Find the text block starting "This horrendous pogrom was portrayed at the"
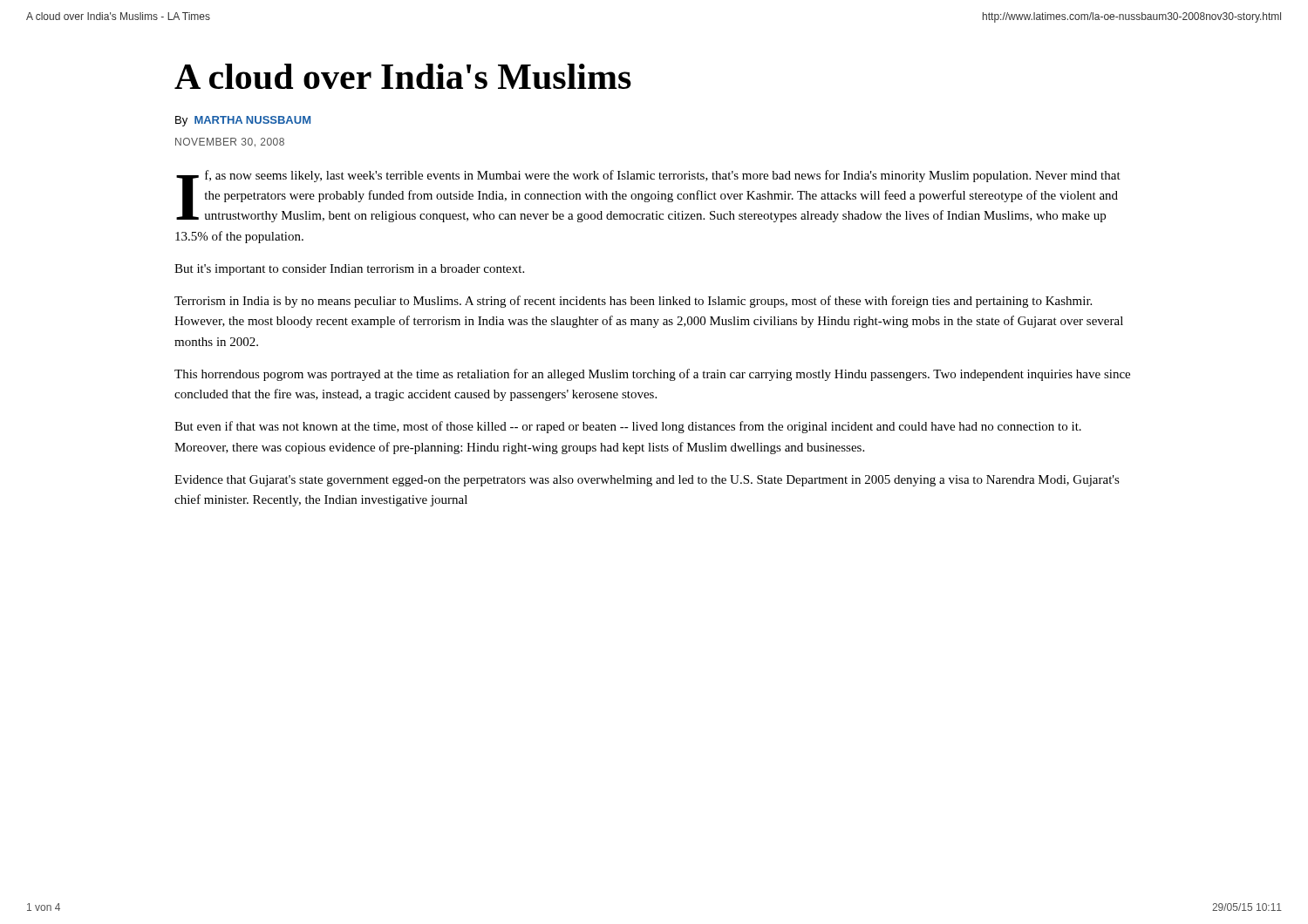 (x=653, y=384)
